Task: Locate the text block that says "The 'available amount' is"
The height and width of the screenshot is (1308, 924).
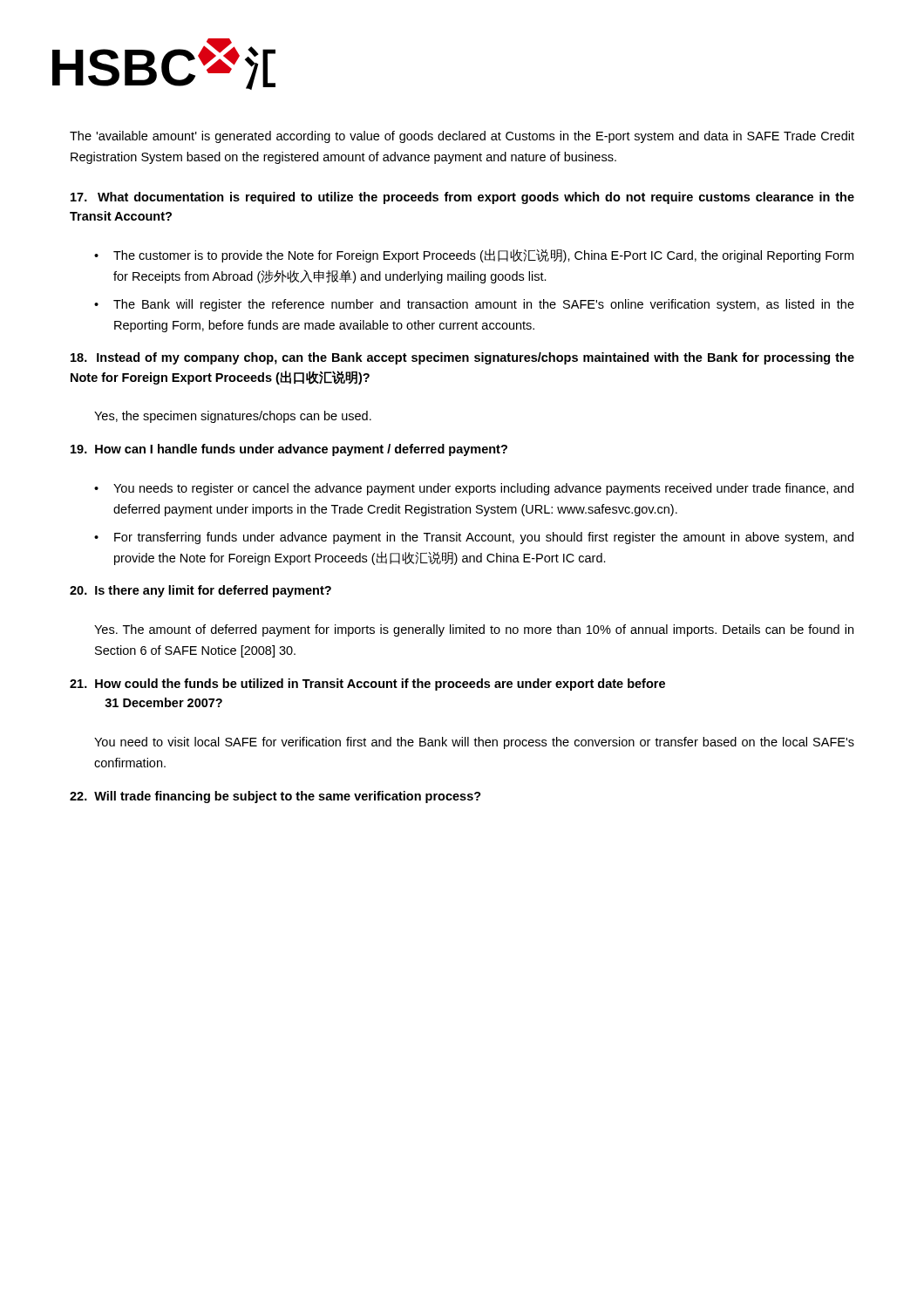Action: click(462, 146)
